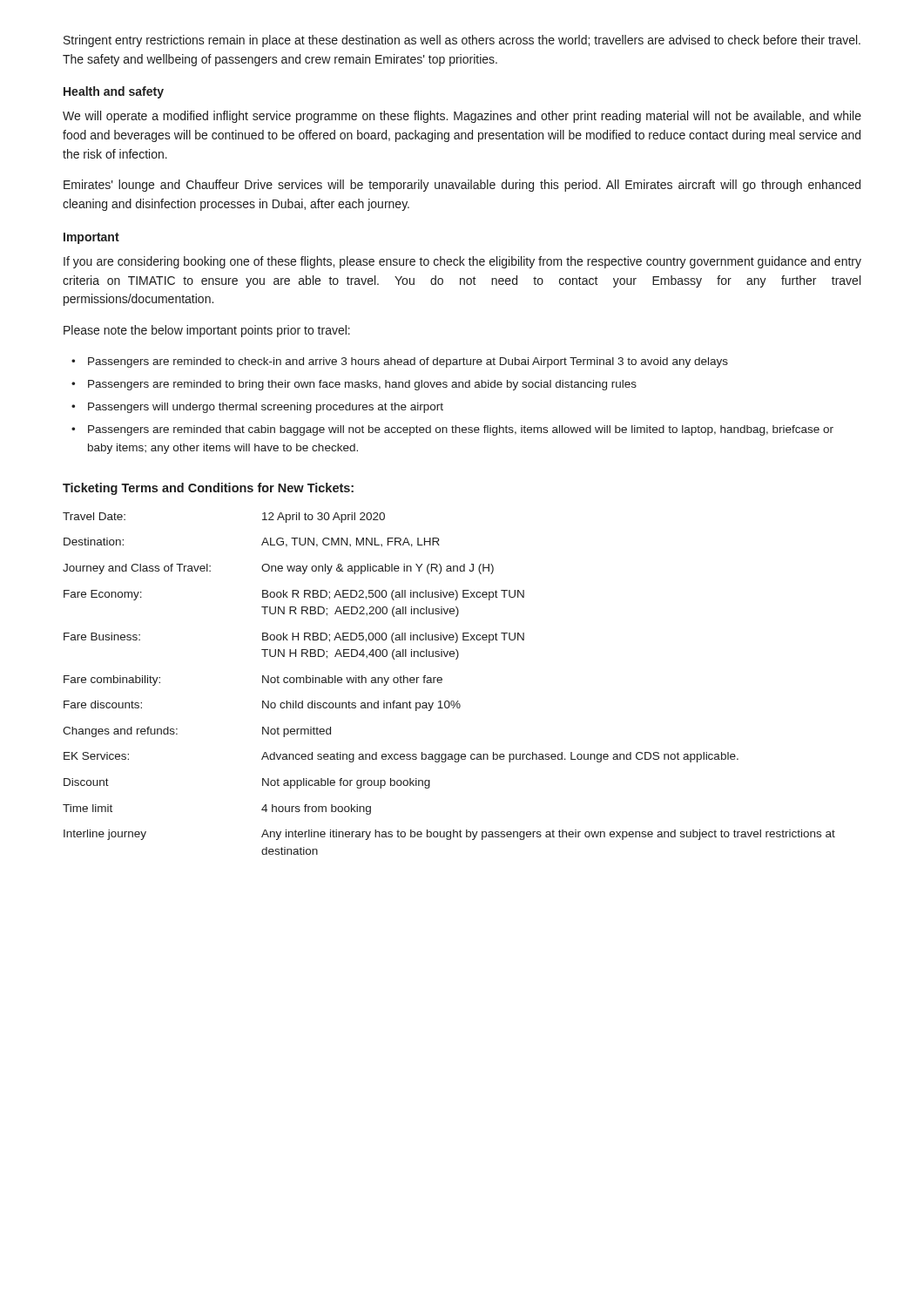Navigate to the element starting "Please note the below important"
Viewport: 924px width, 1307px height.
click(x=207, y=330)
